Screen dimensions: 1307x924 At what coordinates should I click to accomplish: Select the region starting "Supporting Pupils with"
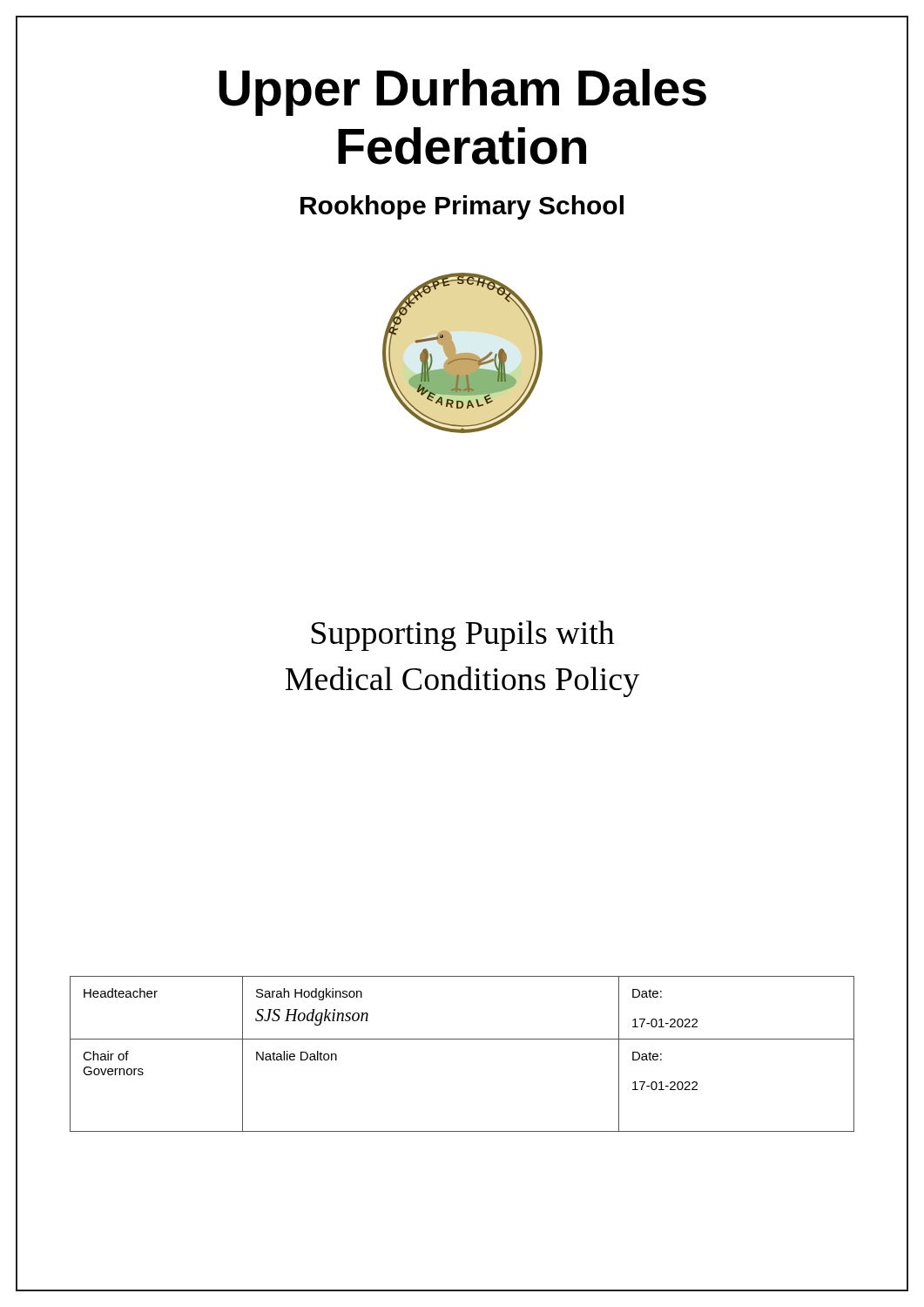click(x=462, y=656)
